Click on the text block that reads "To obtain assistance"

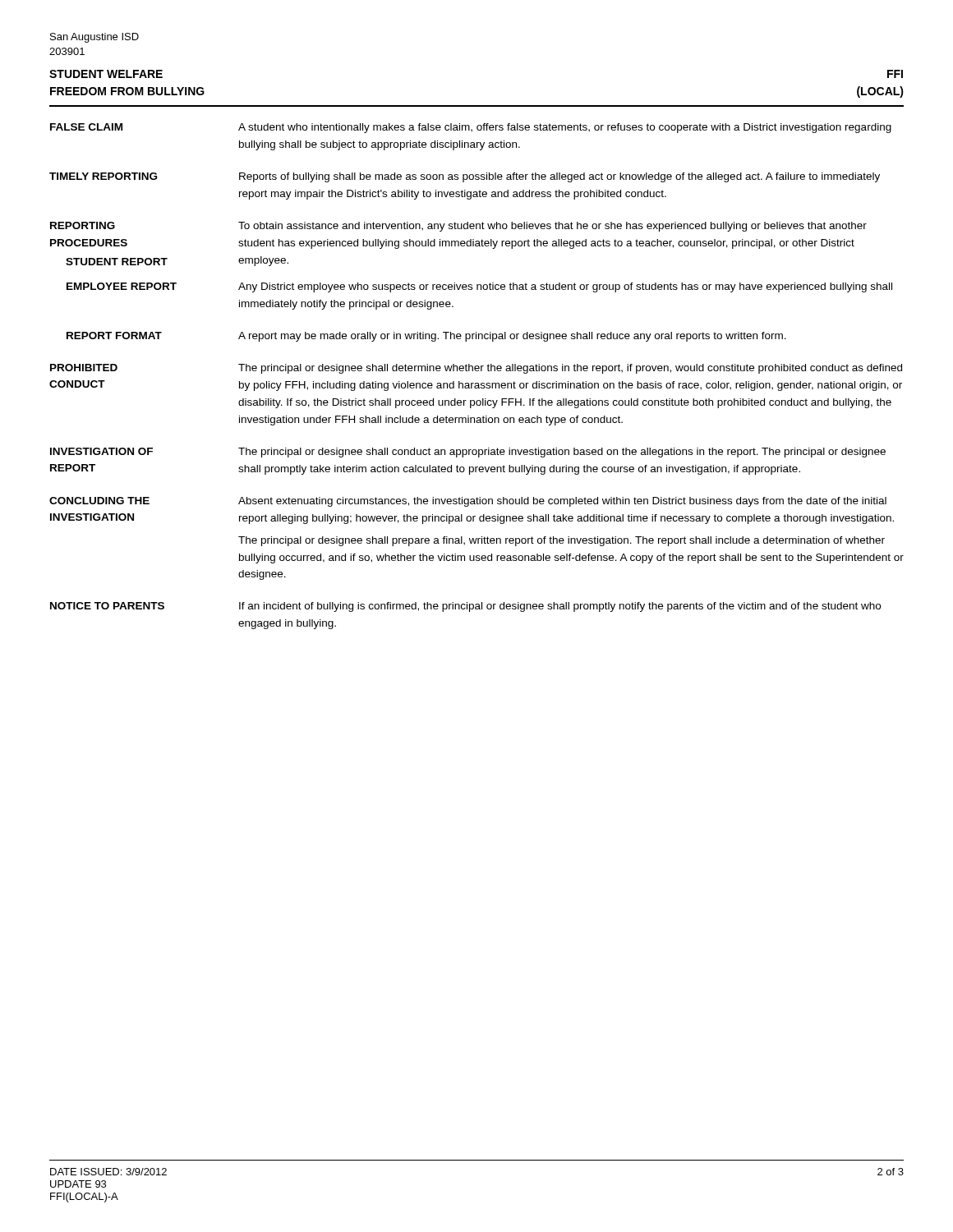click(x=552, y=242)
